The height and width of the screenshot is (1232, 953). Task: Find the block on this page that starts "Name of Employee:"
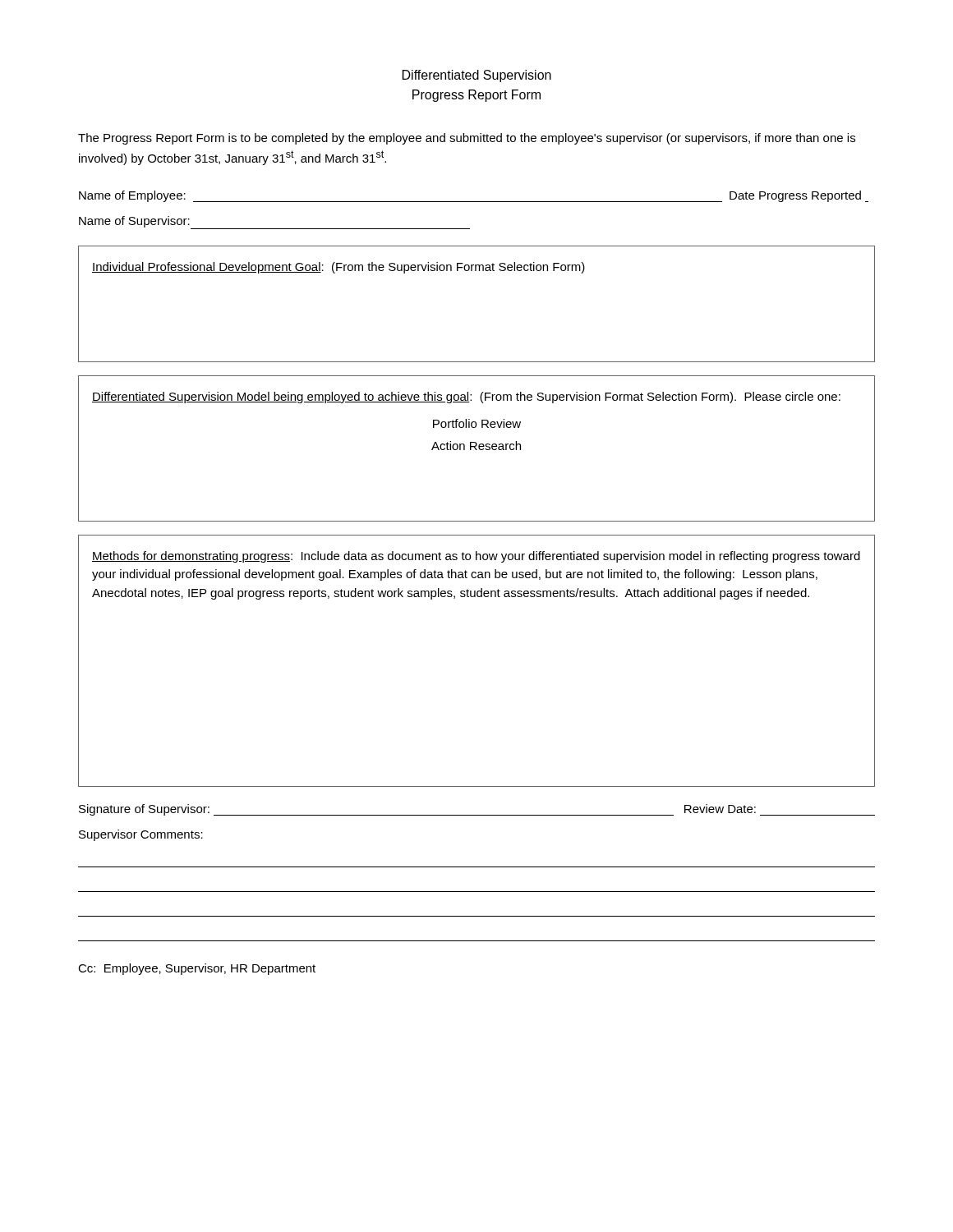(x=473, y=194)
